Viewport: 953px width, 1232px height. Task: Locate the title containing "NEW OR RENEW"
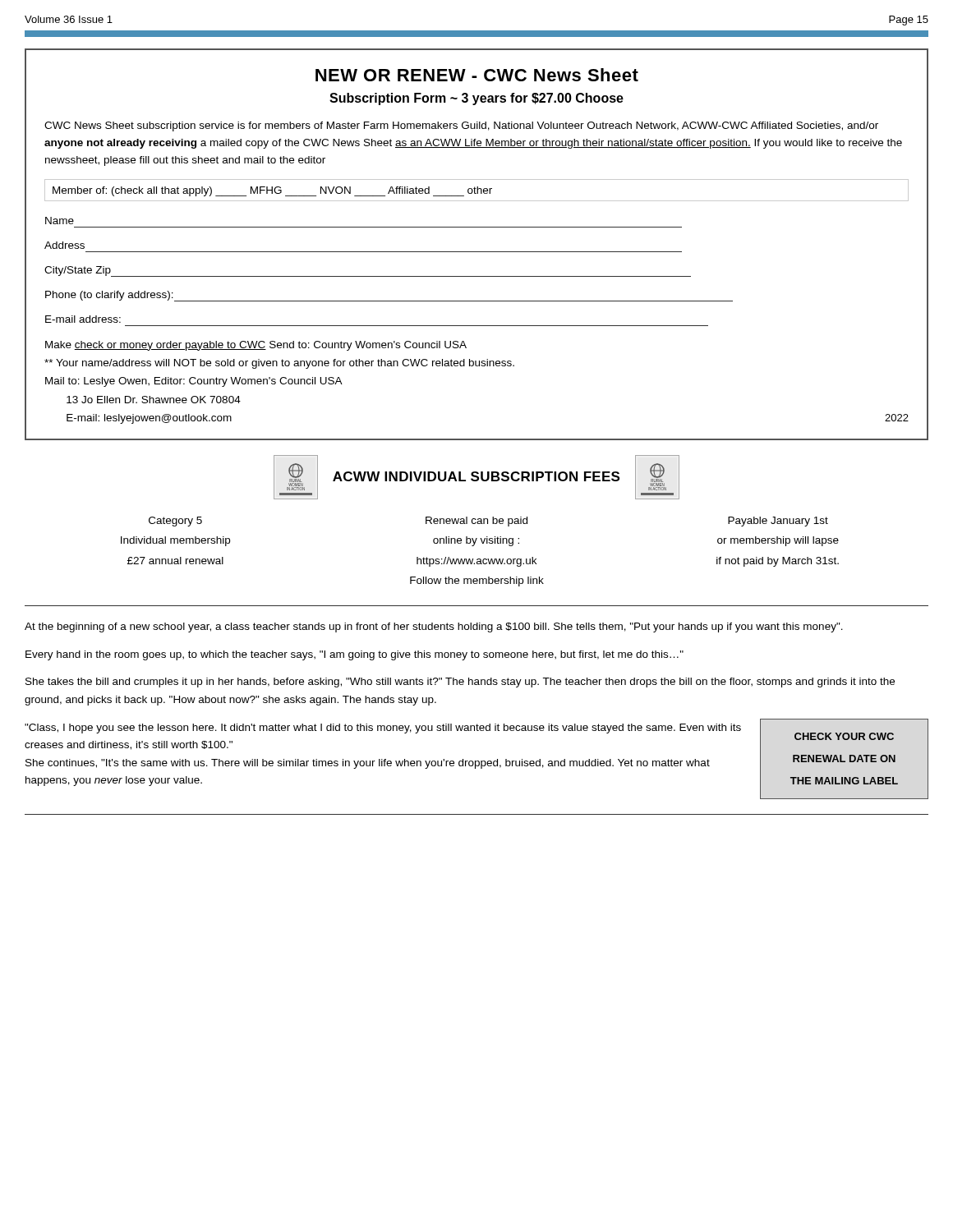(x=476, y=75)
